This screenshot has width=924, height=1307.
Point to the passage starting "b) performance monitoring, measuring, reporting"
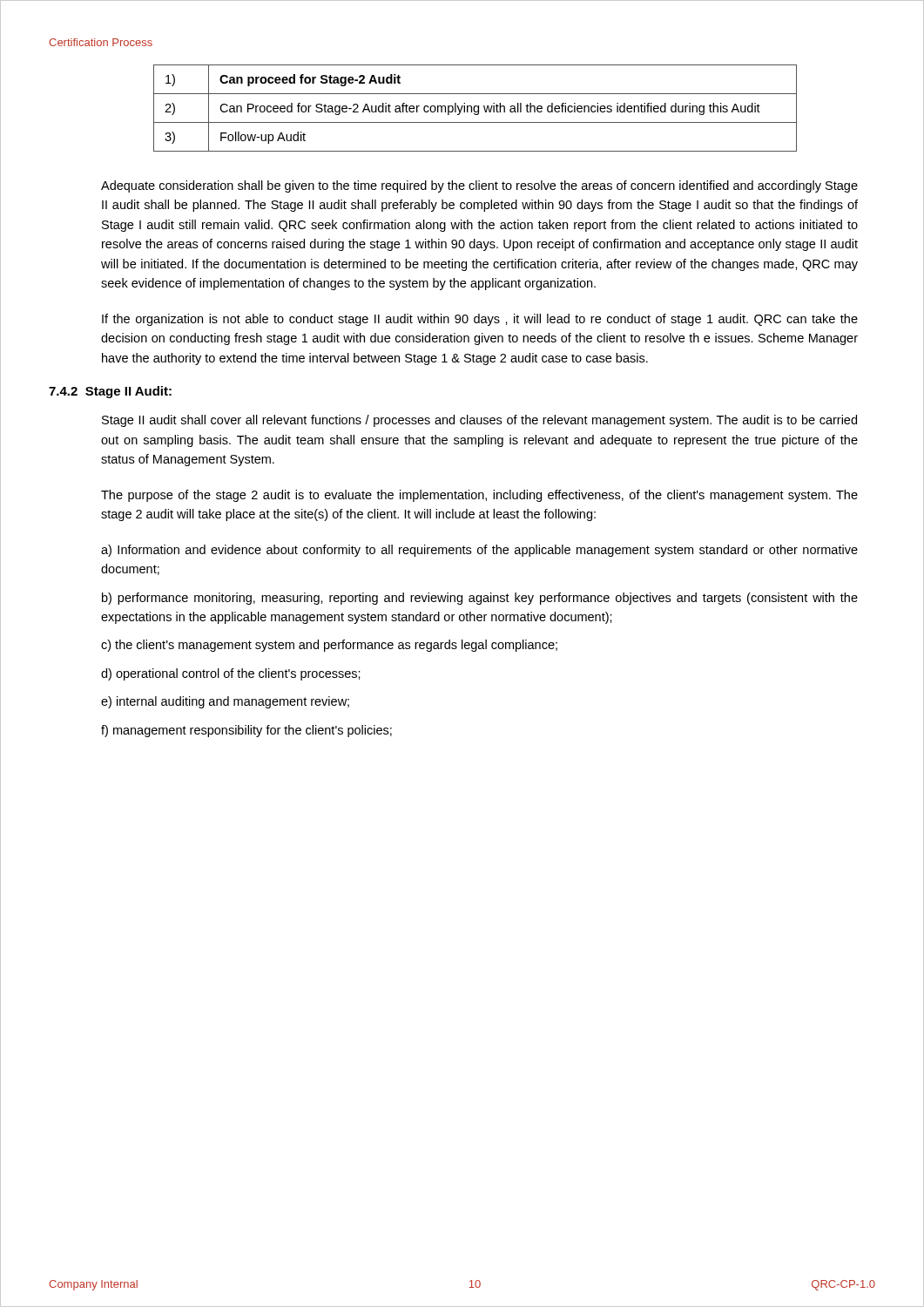(479, 607)
